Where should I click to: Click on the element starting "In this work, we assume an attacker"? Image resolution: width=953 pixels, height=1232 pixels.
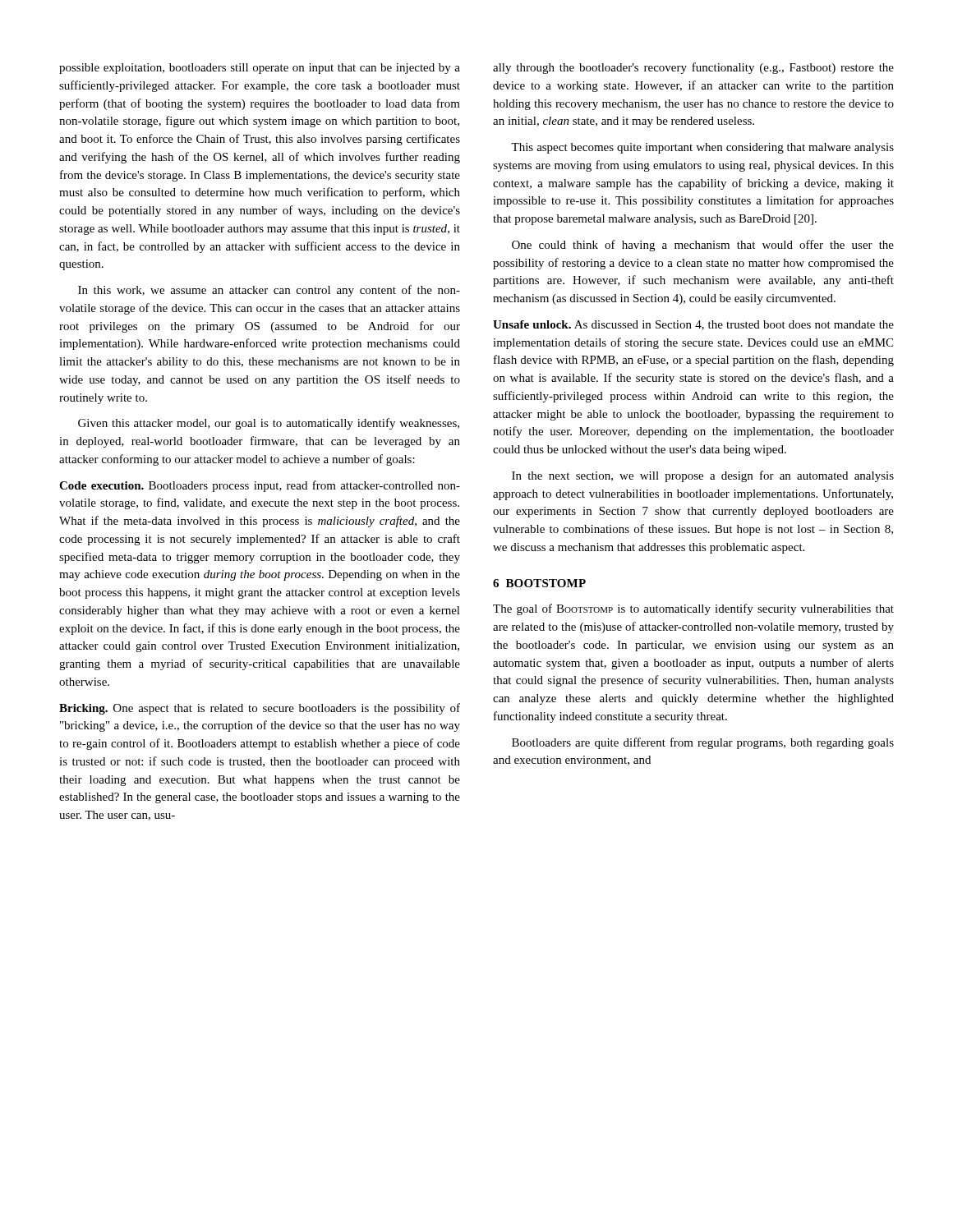point(260,344)
